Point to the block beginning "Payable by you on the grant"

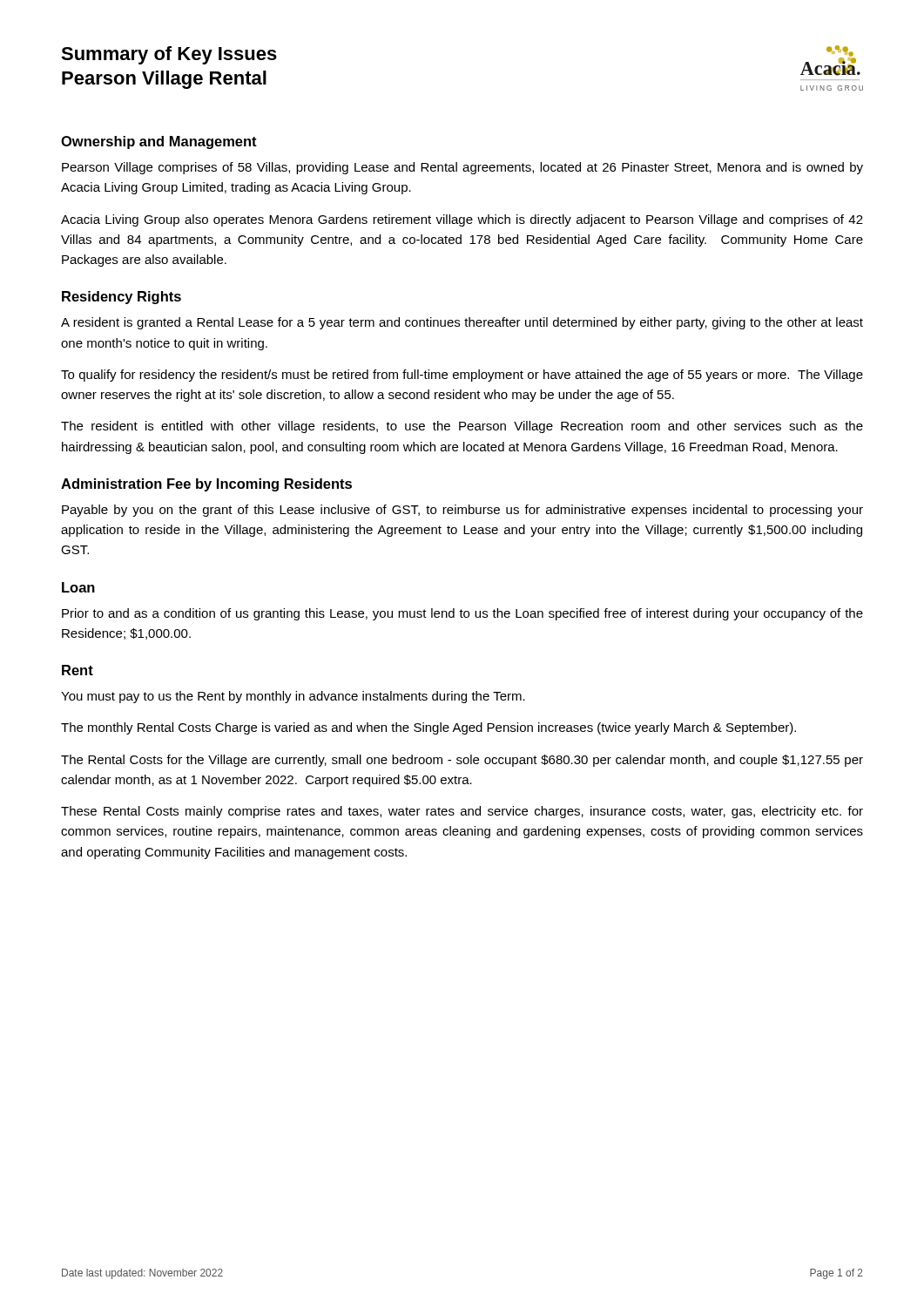[x=462, y=529]
